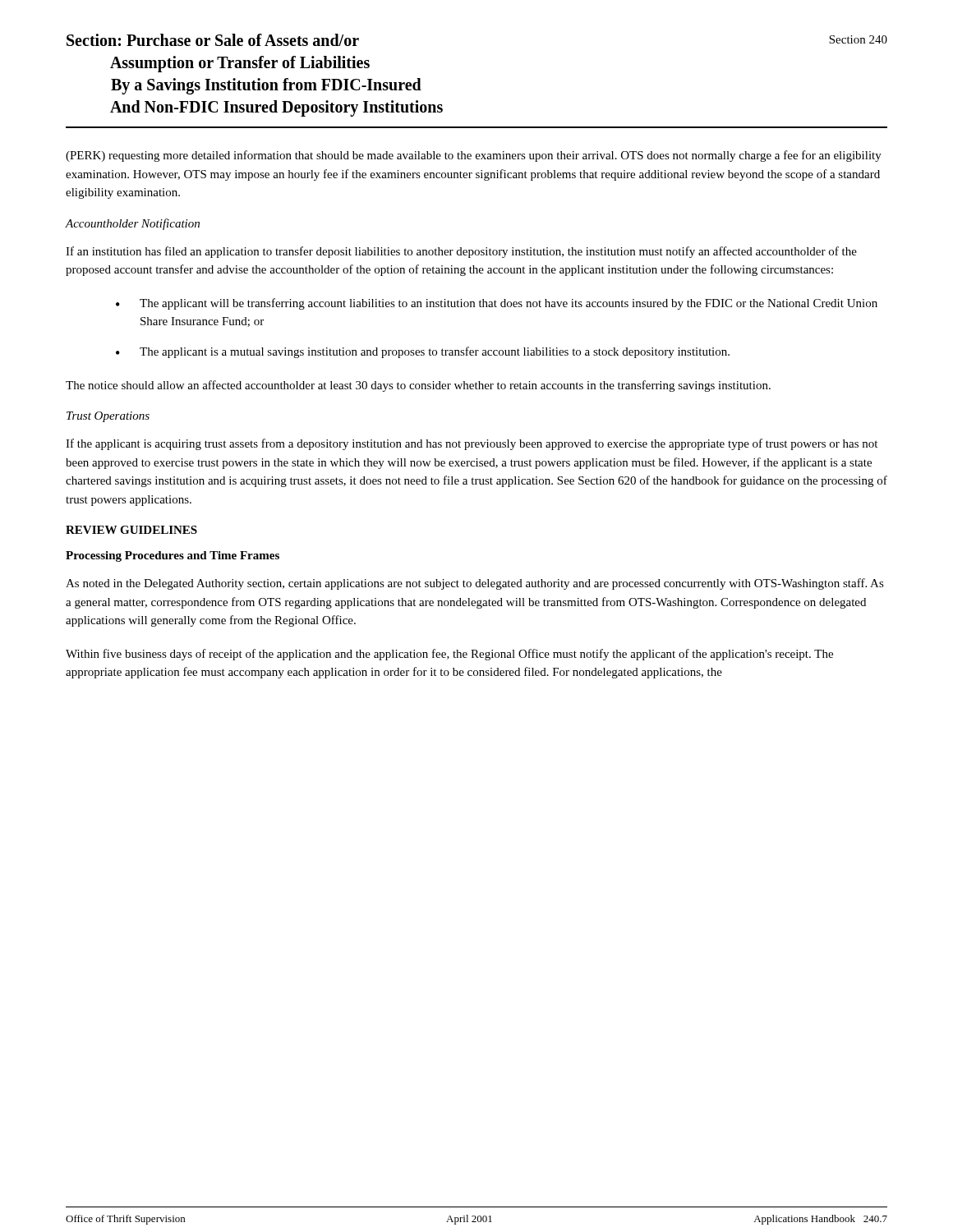
Task: Select the element starting "• The applicant is a"
Action: (x=501, y=353)
